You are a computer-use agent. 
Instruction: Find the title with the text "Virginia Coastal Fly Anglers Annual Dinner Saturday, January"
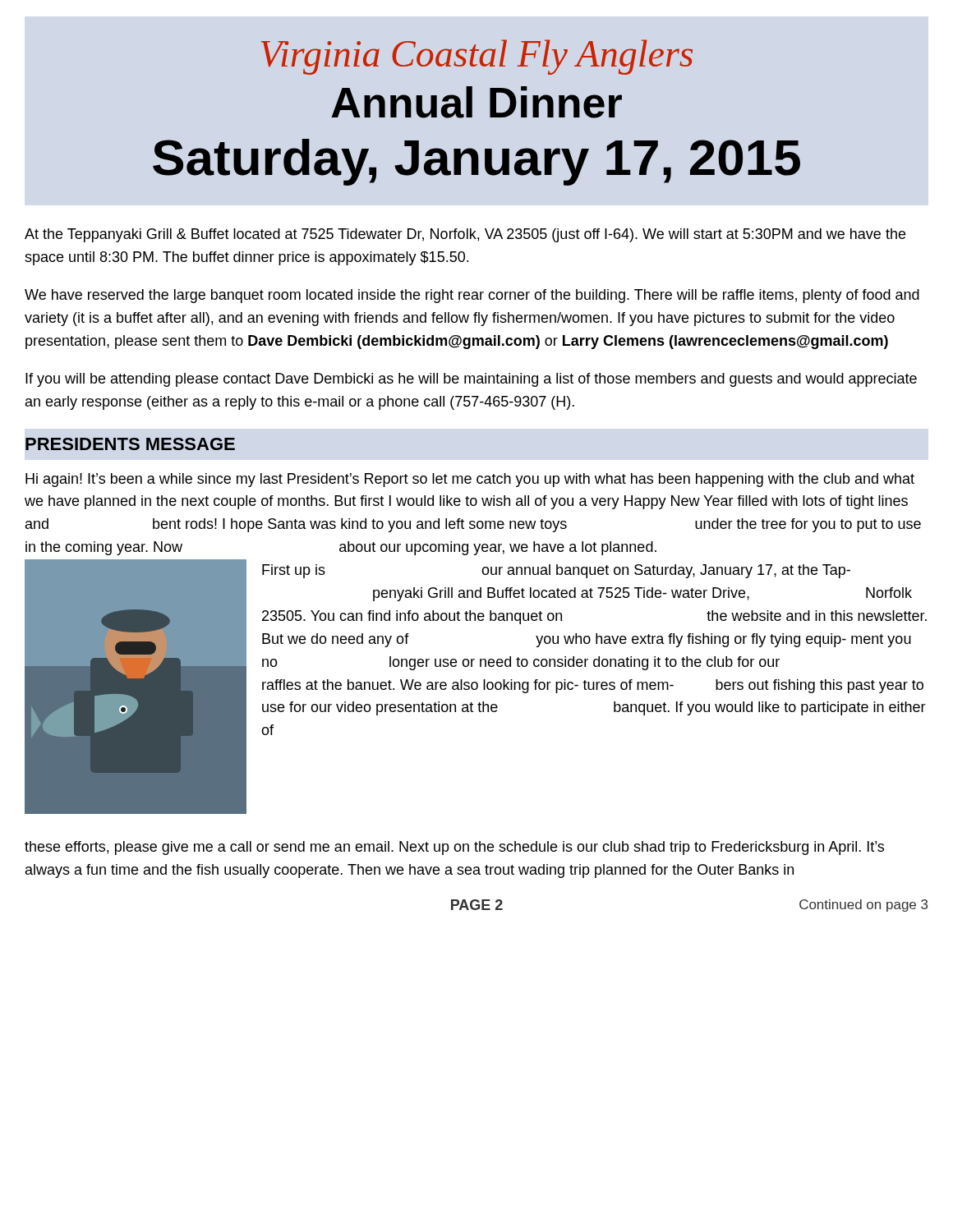click(476, 109)
